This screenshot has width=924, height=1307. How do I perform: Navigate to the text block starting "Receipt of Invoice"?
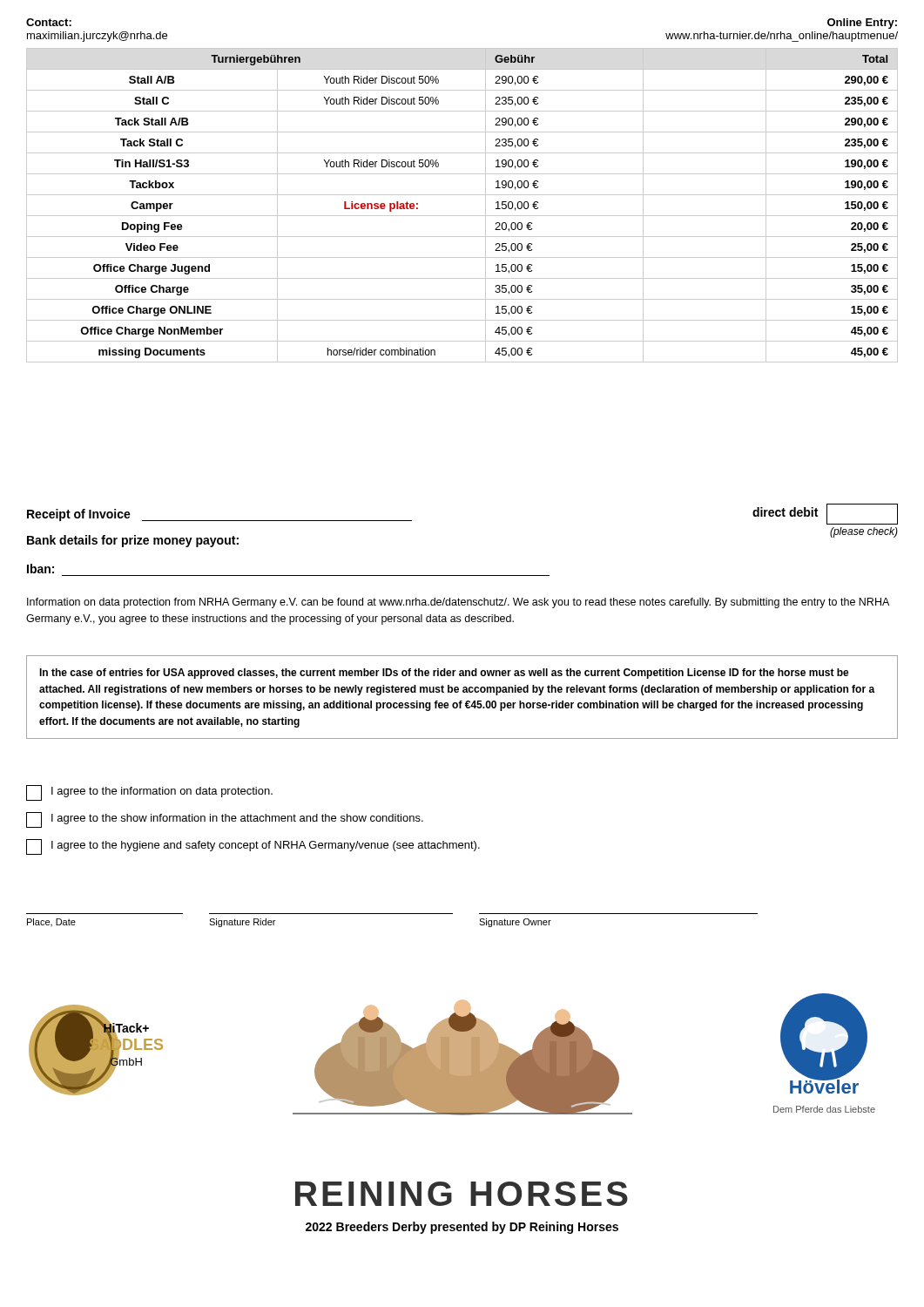219,514
